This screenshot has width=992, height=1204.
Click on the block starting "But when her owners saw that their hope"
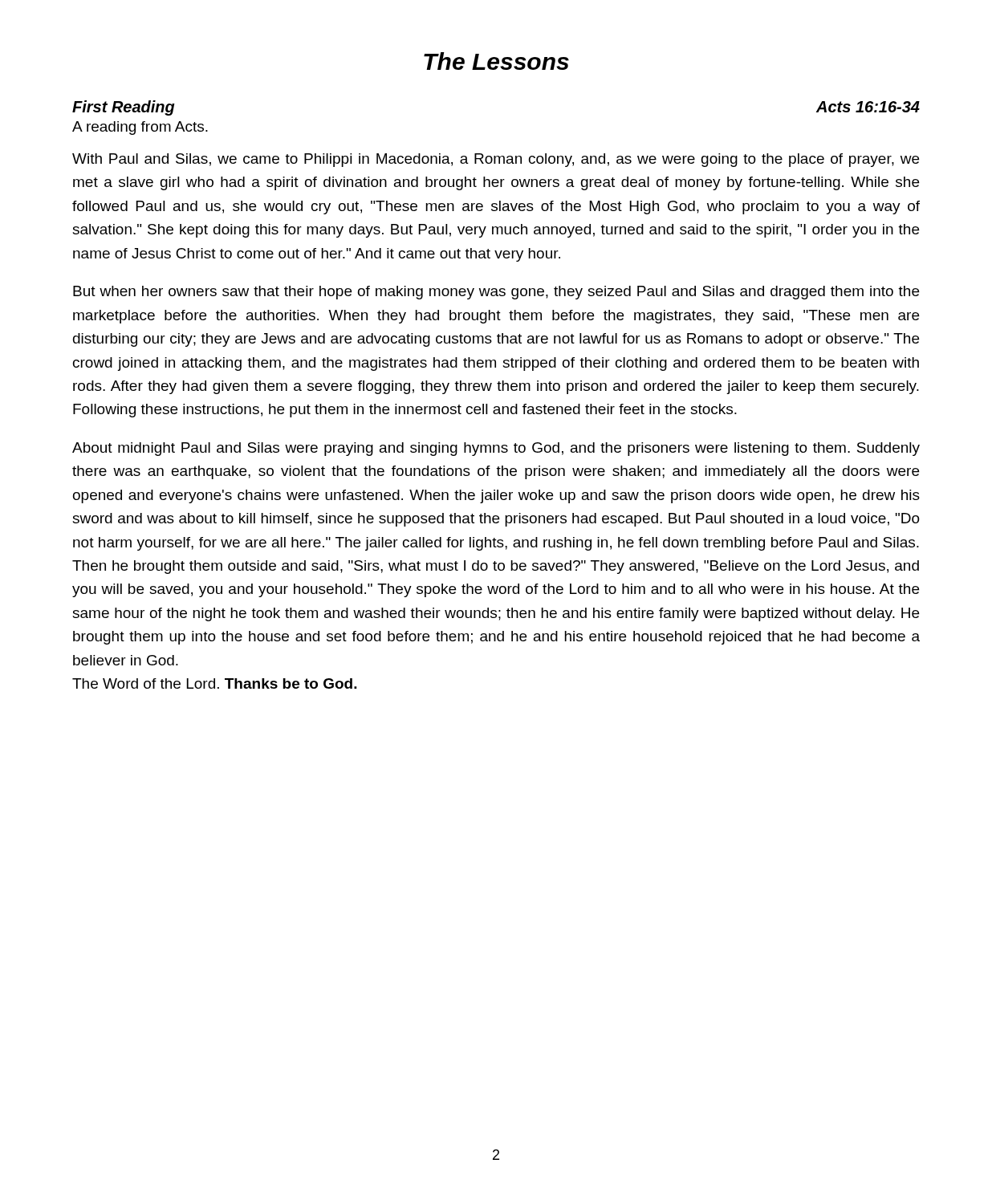[496, 350]
